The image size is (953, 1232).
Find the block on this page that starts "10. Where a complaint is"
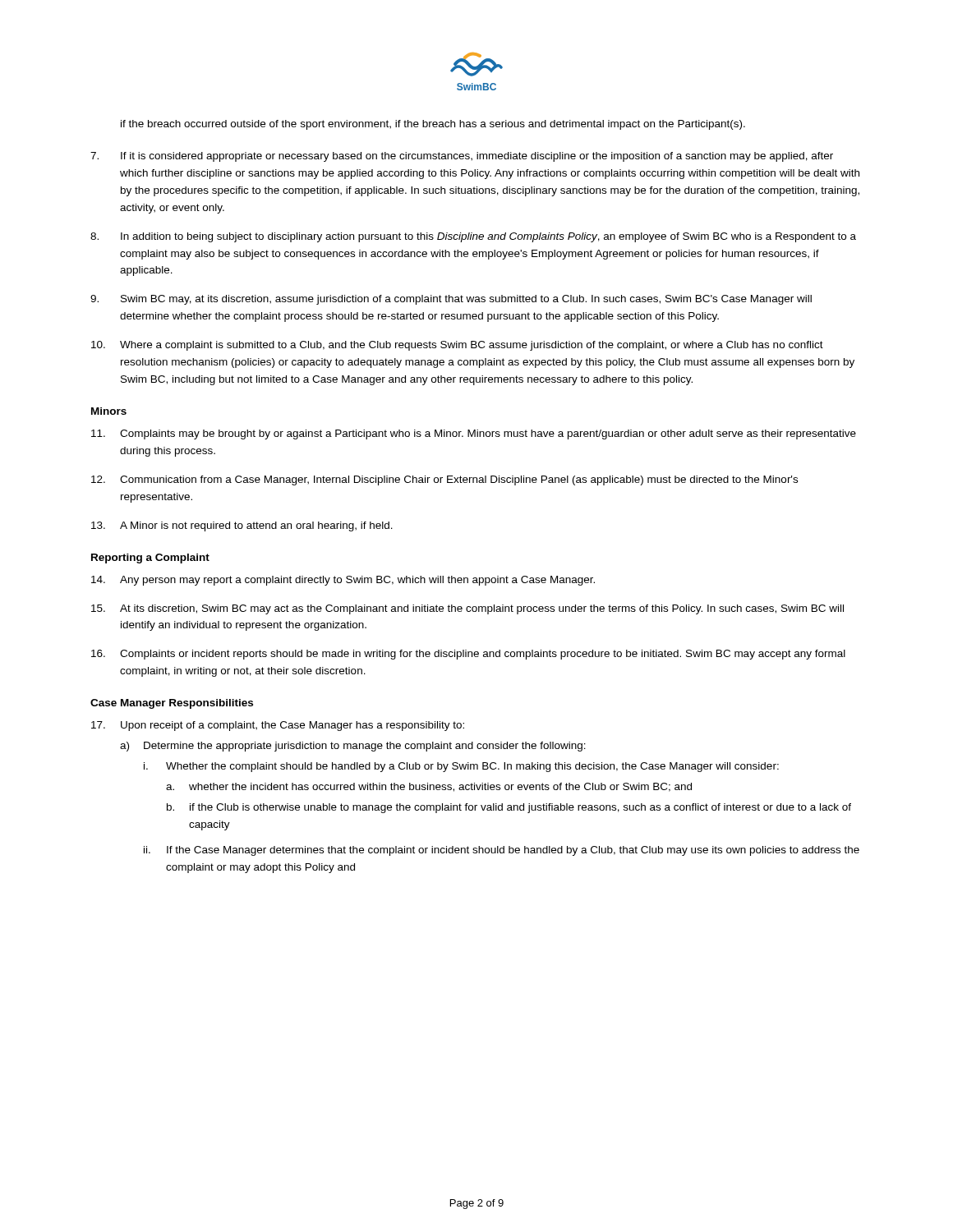click(476, 363)
